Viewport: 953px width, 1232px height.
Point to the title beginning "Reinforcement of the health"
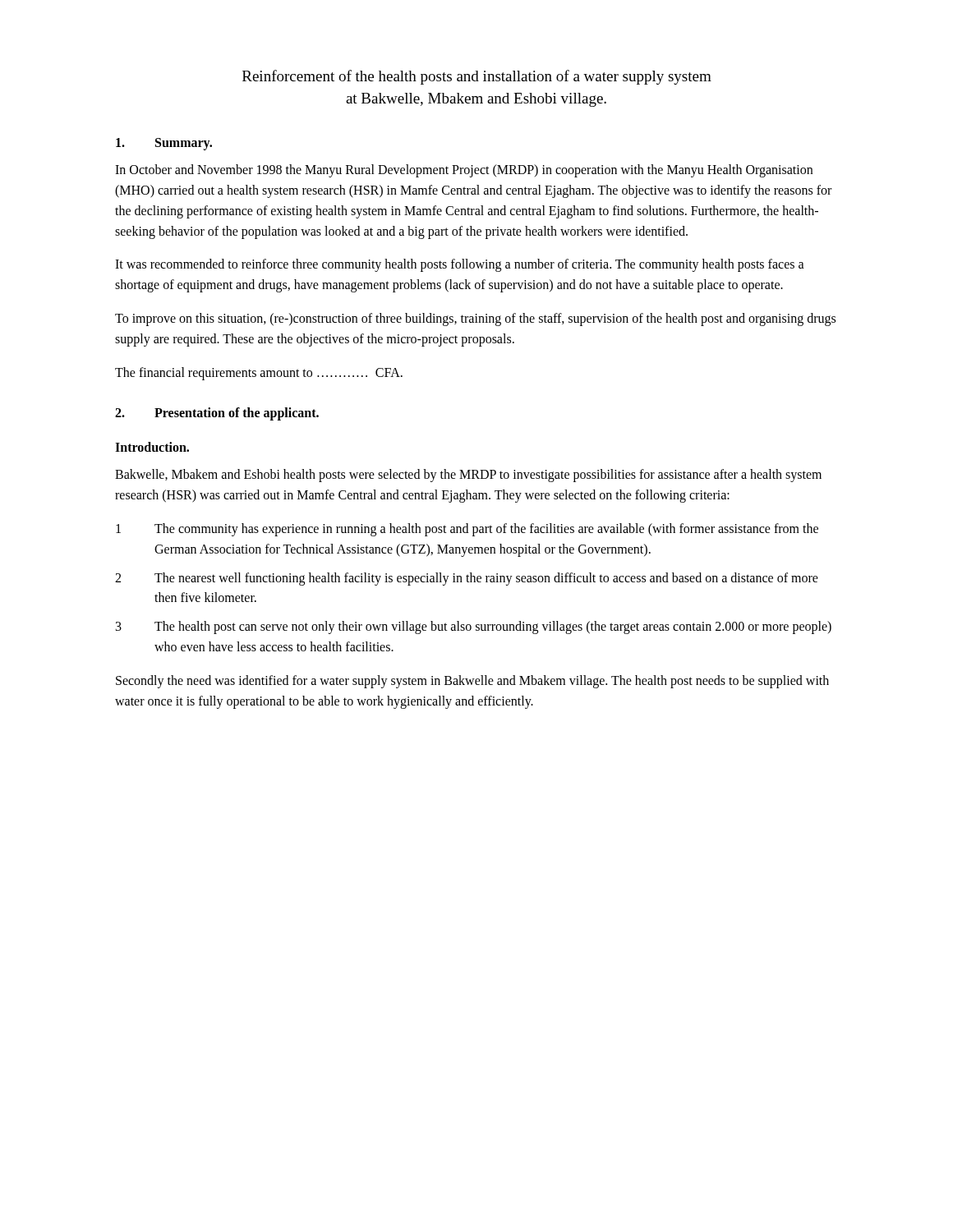coord(476,87)
